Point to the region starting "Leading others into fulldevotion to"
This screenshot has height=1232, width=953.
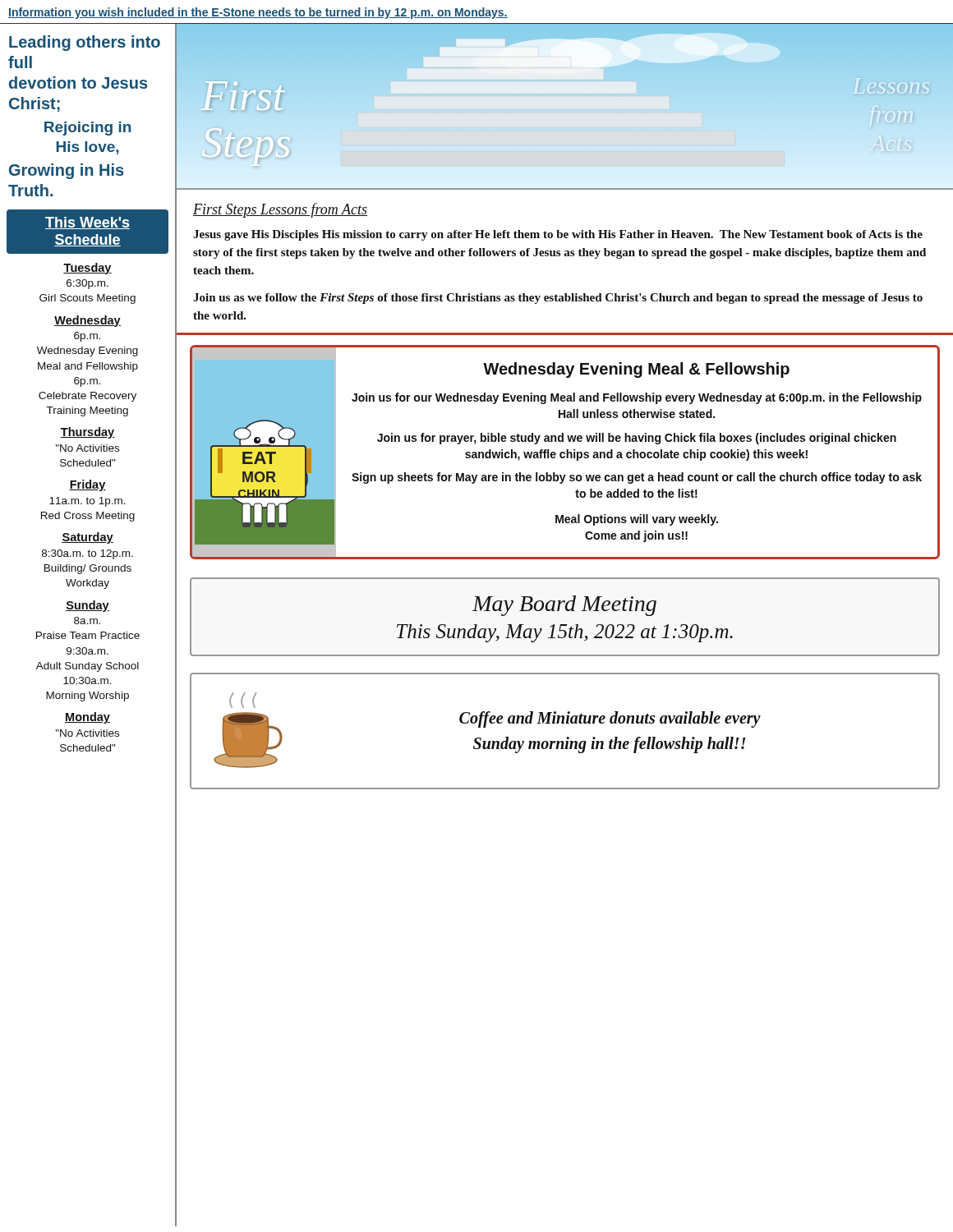(87, 117)
